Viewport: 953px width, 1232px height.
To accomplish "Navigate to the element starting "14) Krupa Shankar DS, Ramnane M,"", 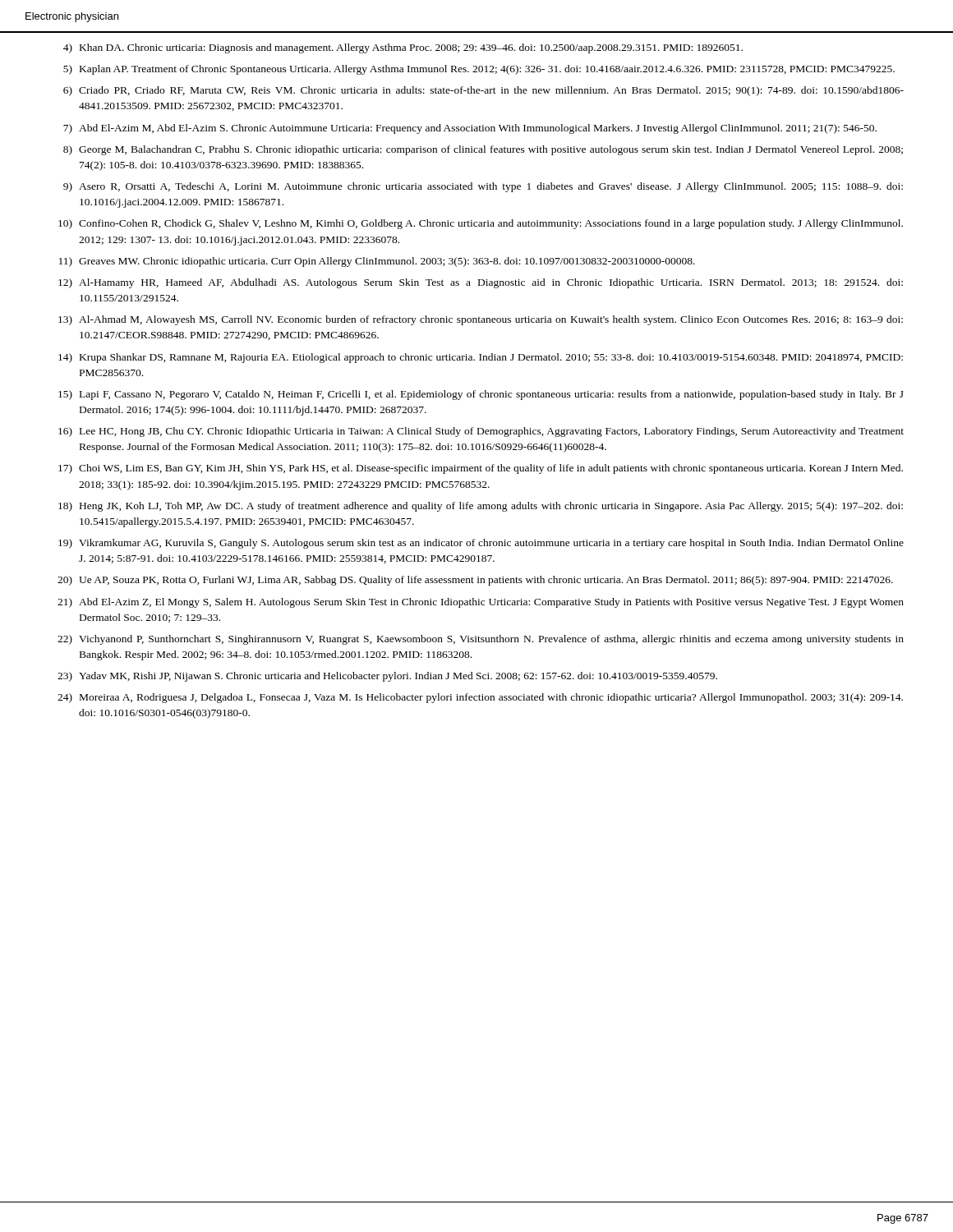I will pyautogui.click(x=476, y=364).
